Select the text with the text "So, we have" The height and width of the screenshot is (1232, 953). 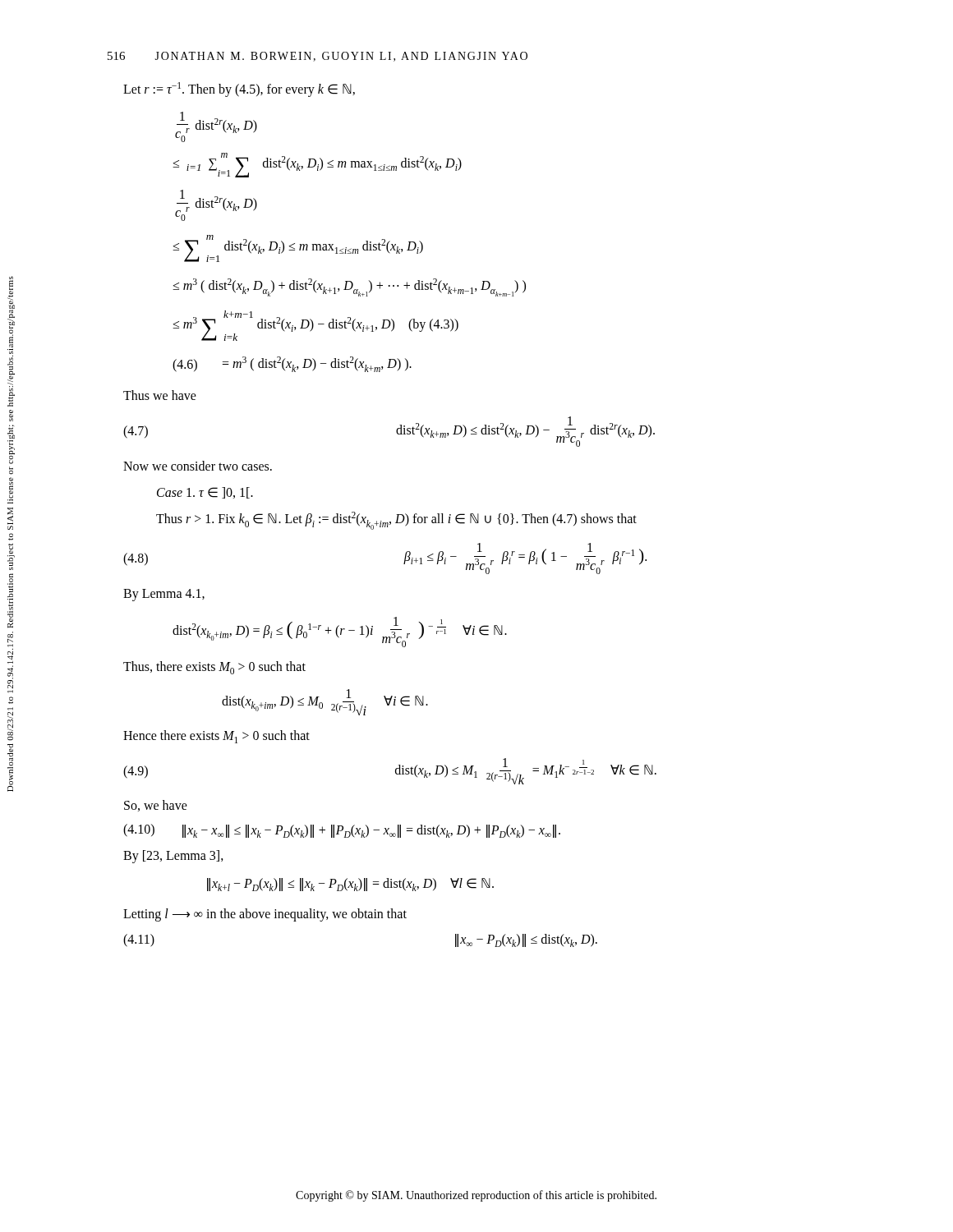click(155, 805)
